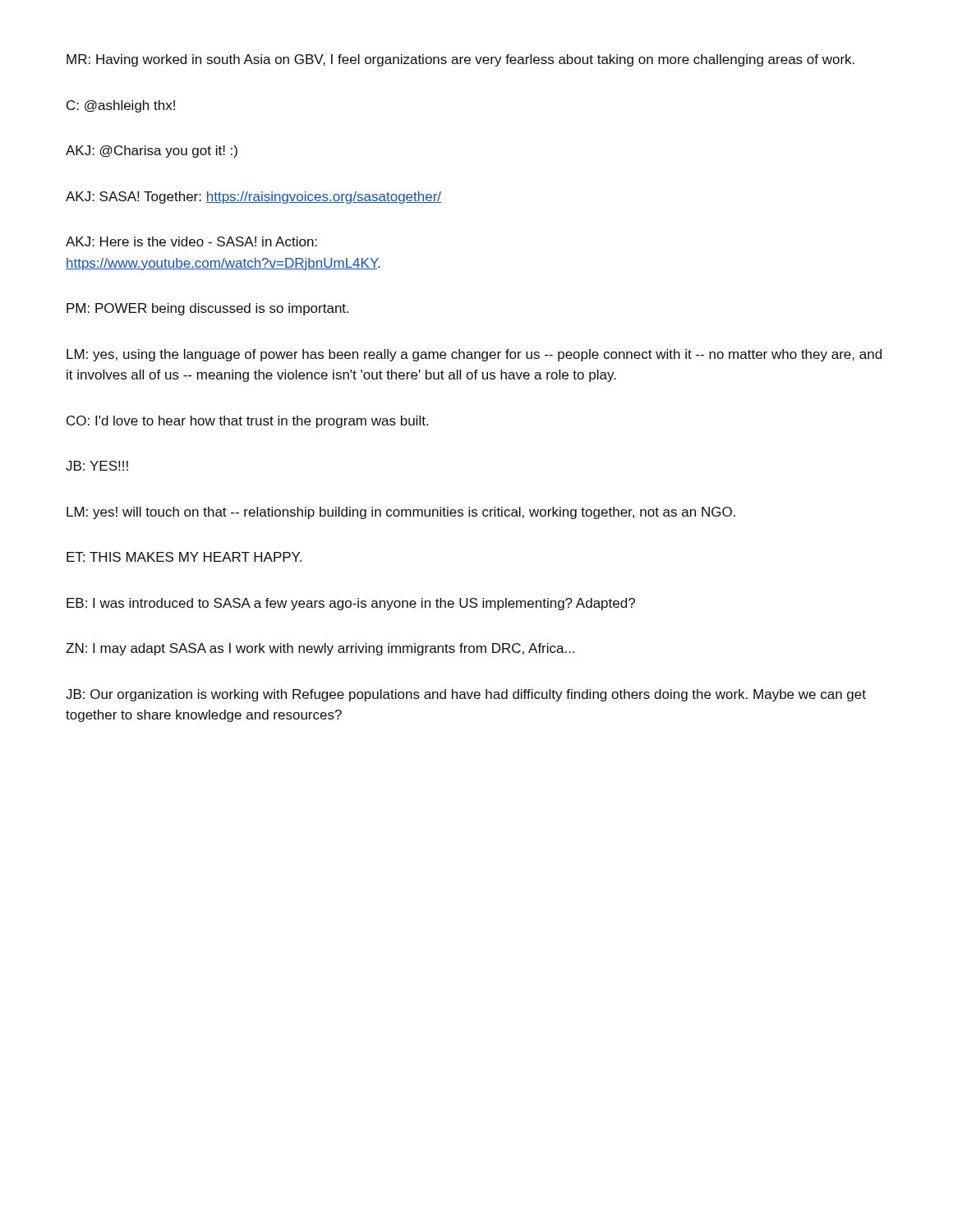953x1232 pixels.
Task: Click on the text block with the text "EB: I was introduced to SASA a"
Action: 351,603
